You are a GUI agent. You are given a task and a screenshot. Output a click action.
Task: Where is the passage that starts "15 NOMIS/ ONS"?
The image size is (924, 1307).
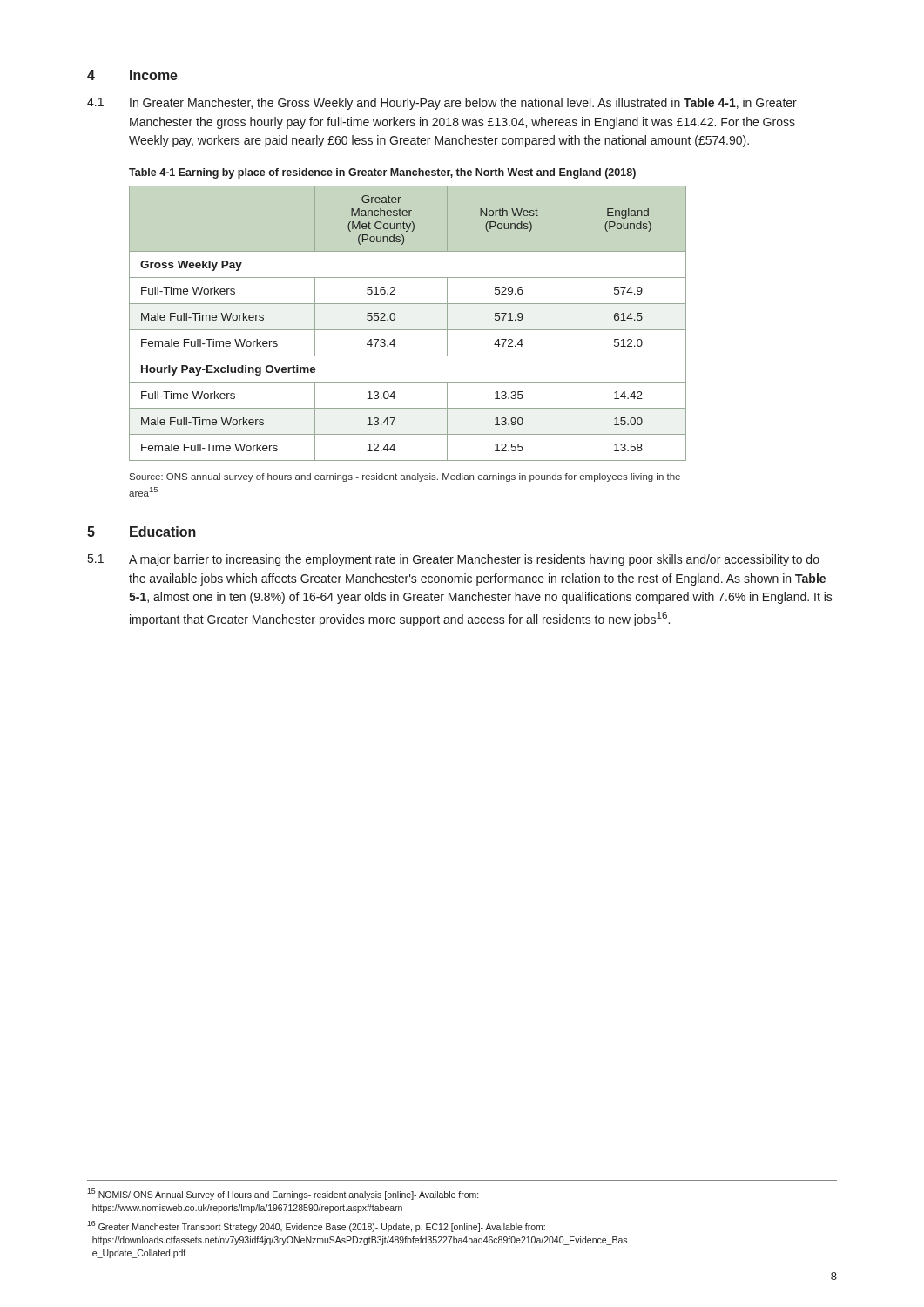(283, 1200)
